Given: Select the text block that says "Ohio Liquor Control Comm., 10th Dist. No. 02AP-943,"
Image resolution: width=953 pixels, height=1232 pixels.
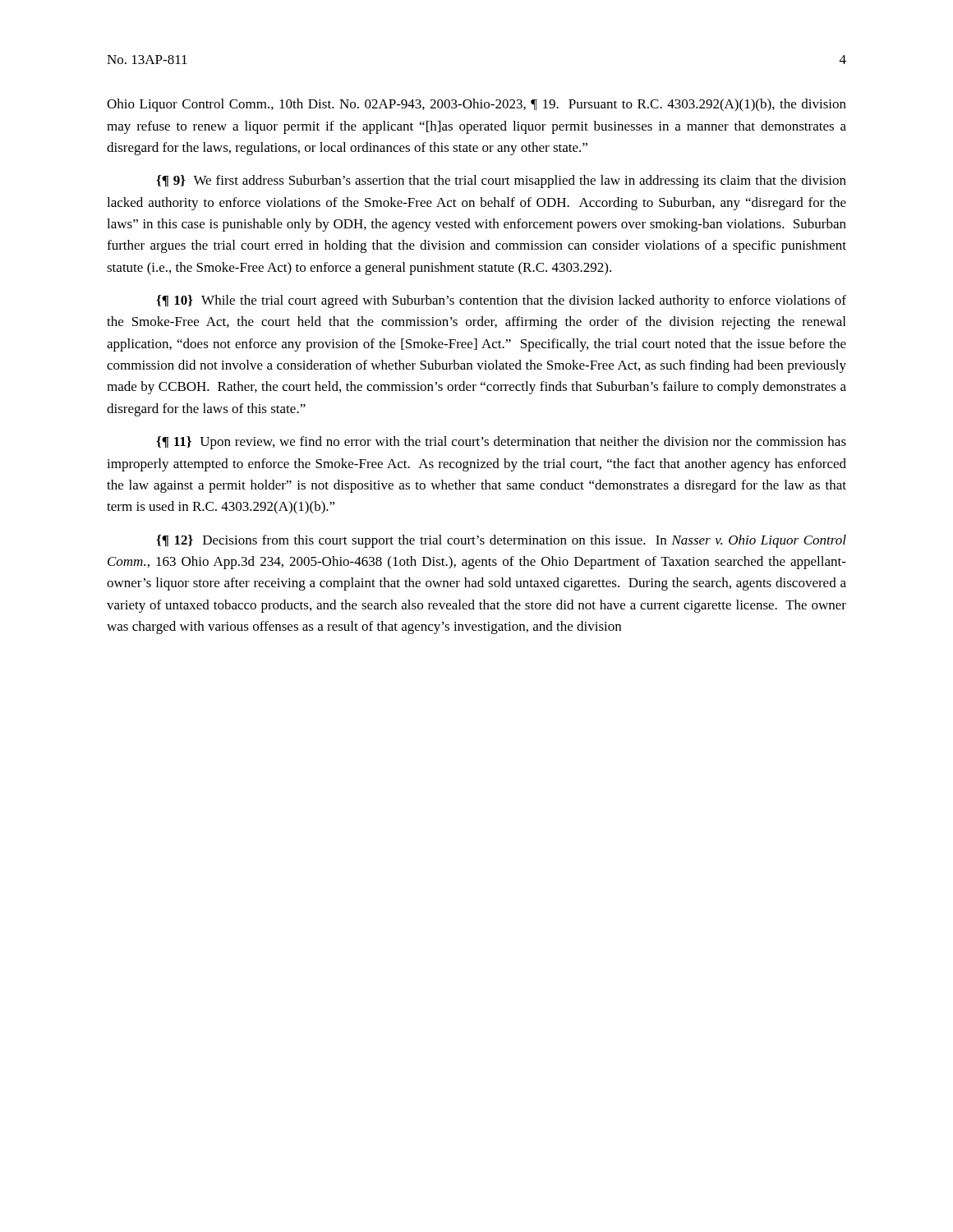Looking at the screenshot, I should click(476, 126).
